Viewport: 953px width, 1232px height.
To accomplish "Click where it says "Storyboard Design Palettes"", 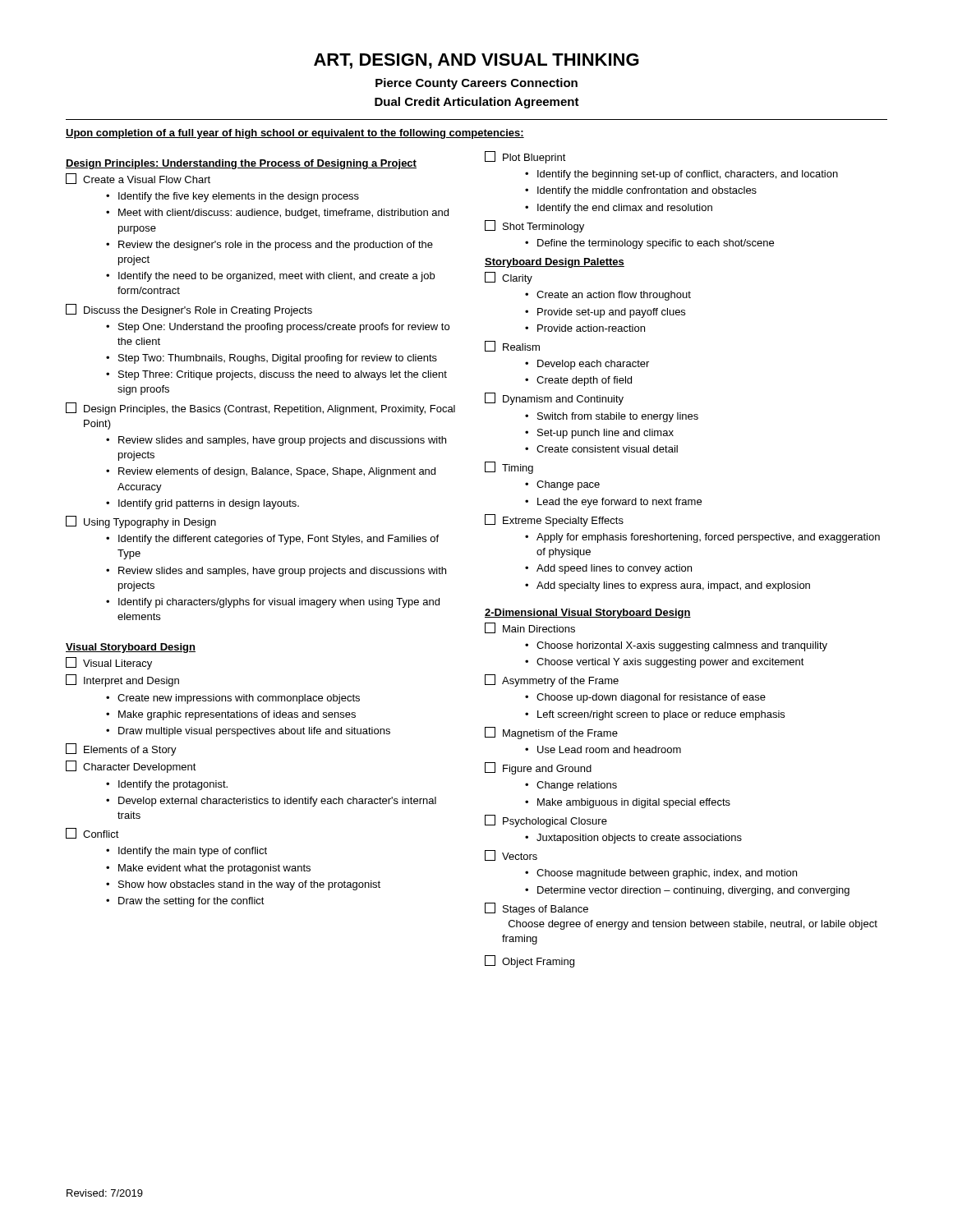I will 554,262.
